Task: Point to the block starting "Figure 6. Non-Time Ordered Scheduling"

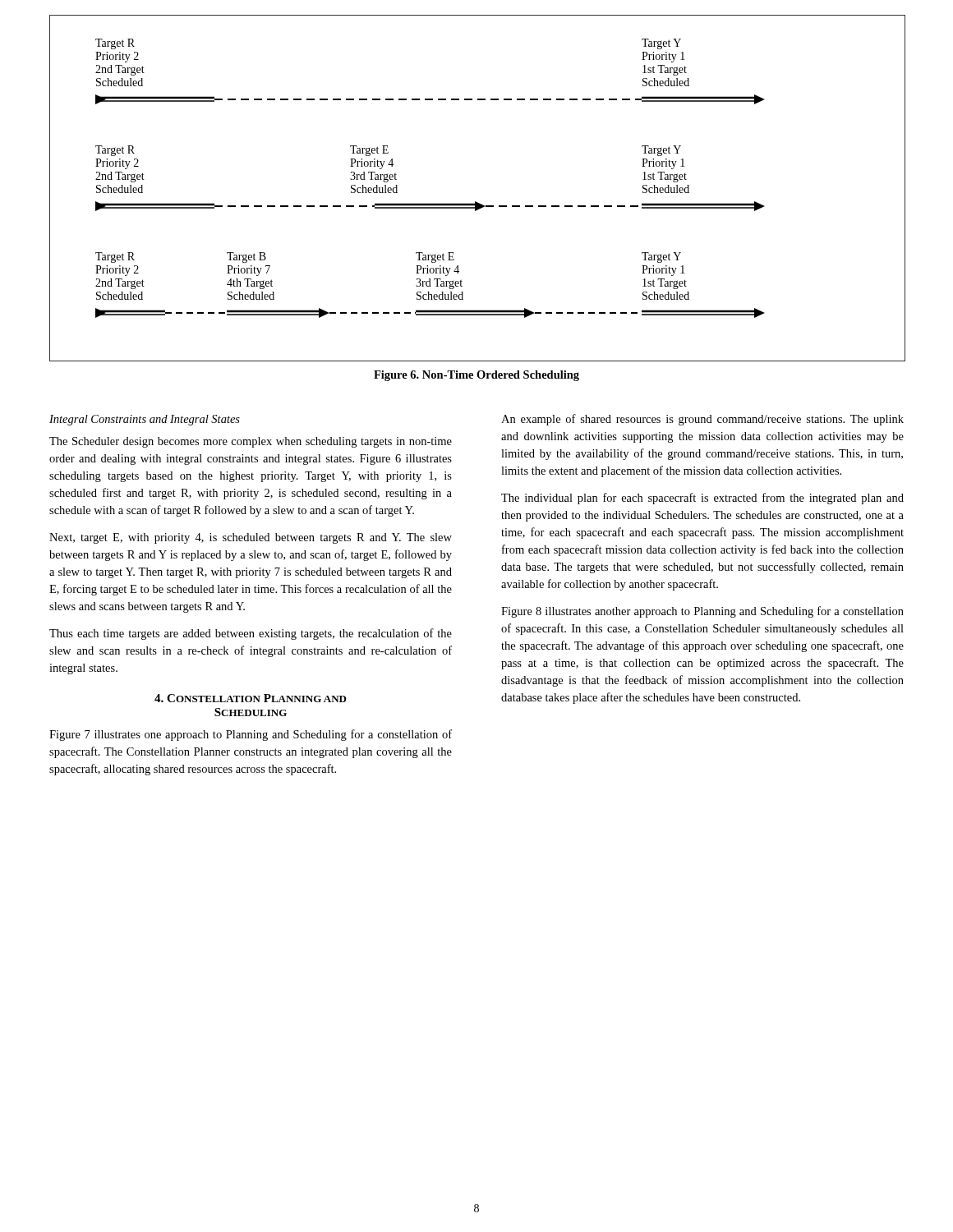Action: (x=476, y=375)
